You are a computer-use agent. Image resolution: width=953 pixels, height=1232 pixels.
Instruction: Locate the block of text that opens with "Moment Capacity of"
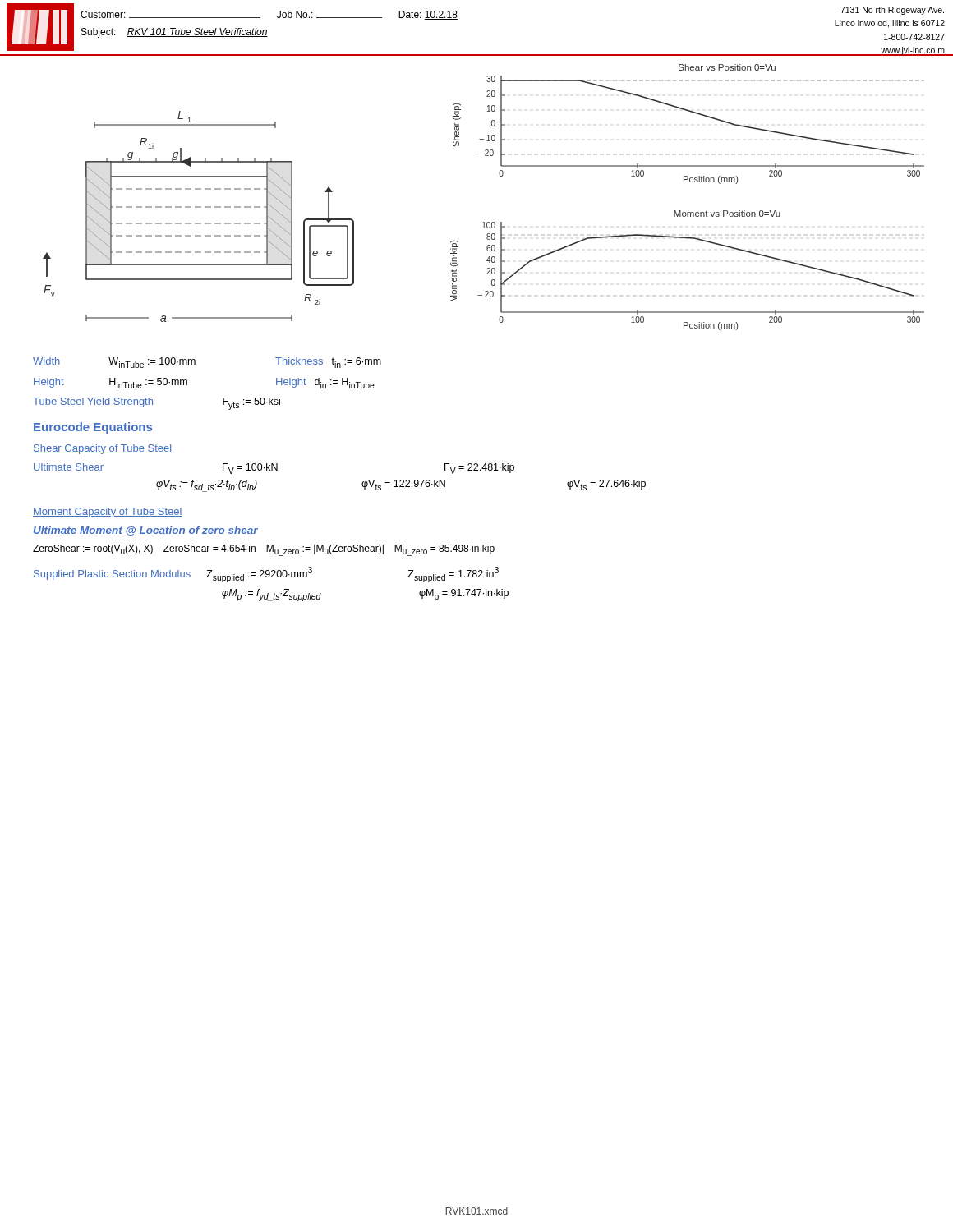107,511
